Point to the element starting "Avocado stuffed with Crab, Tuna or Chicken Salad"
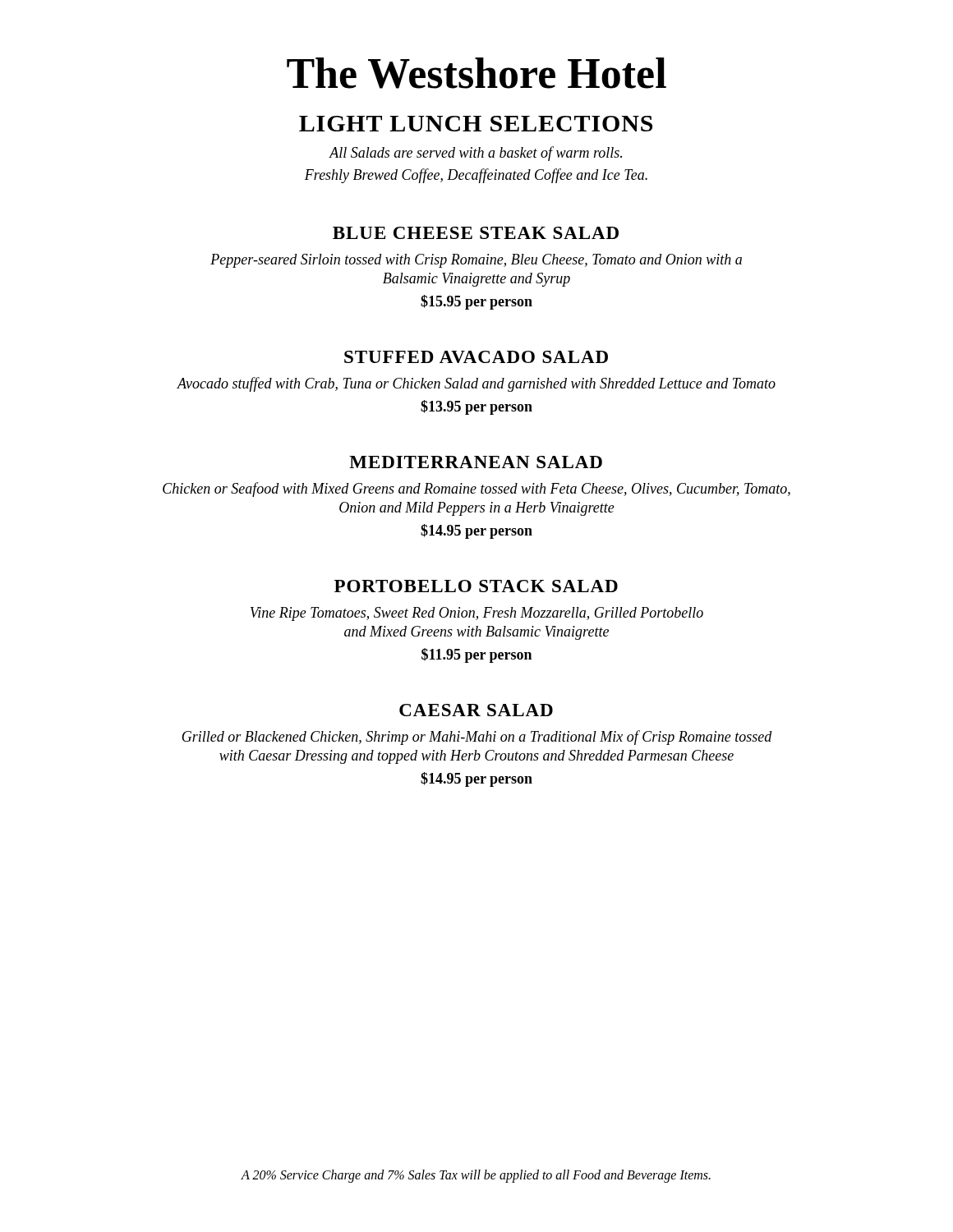 [476, 384]
